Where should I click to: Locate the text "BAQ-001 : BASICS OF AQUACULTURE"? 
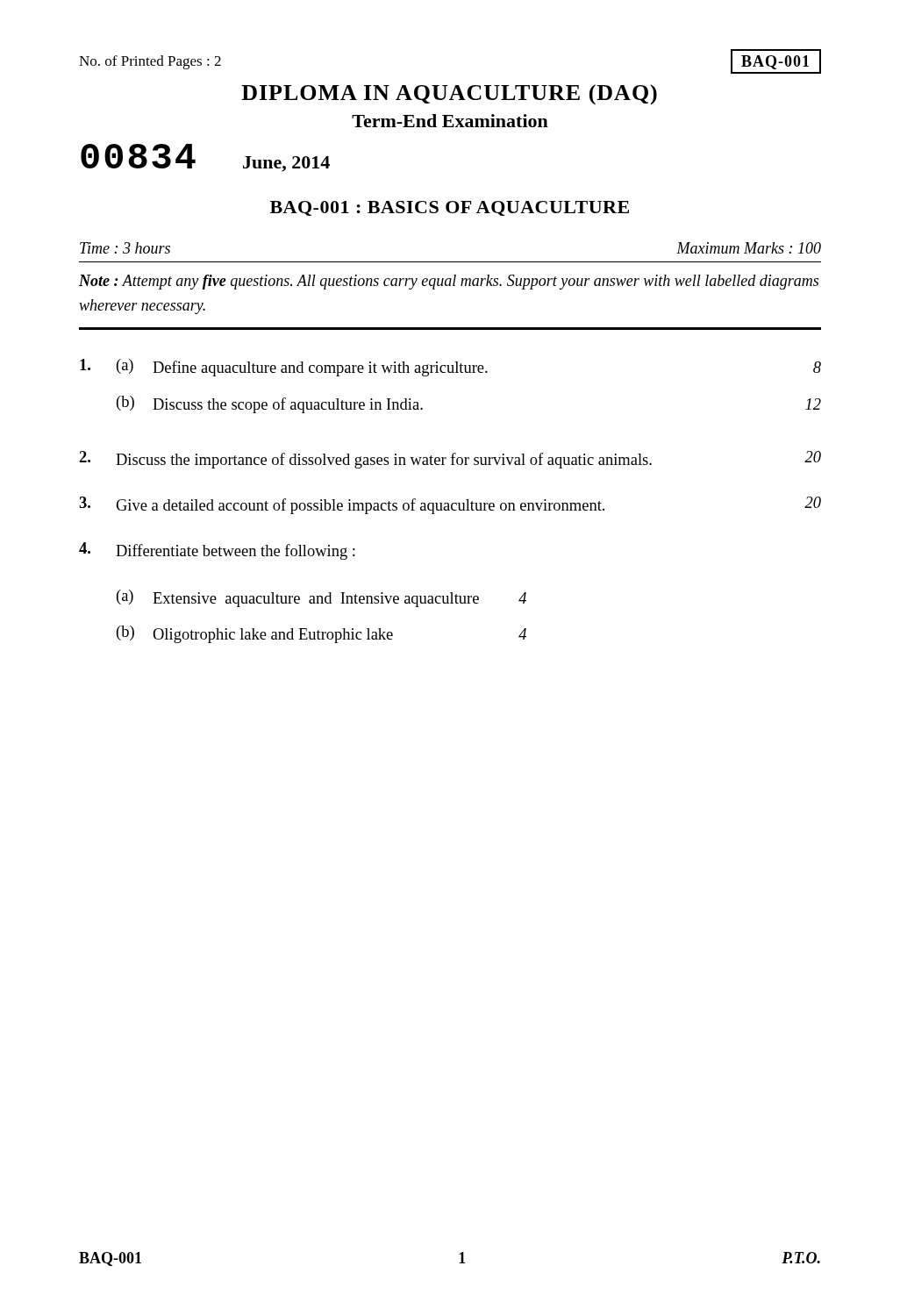450,207
